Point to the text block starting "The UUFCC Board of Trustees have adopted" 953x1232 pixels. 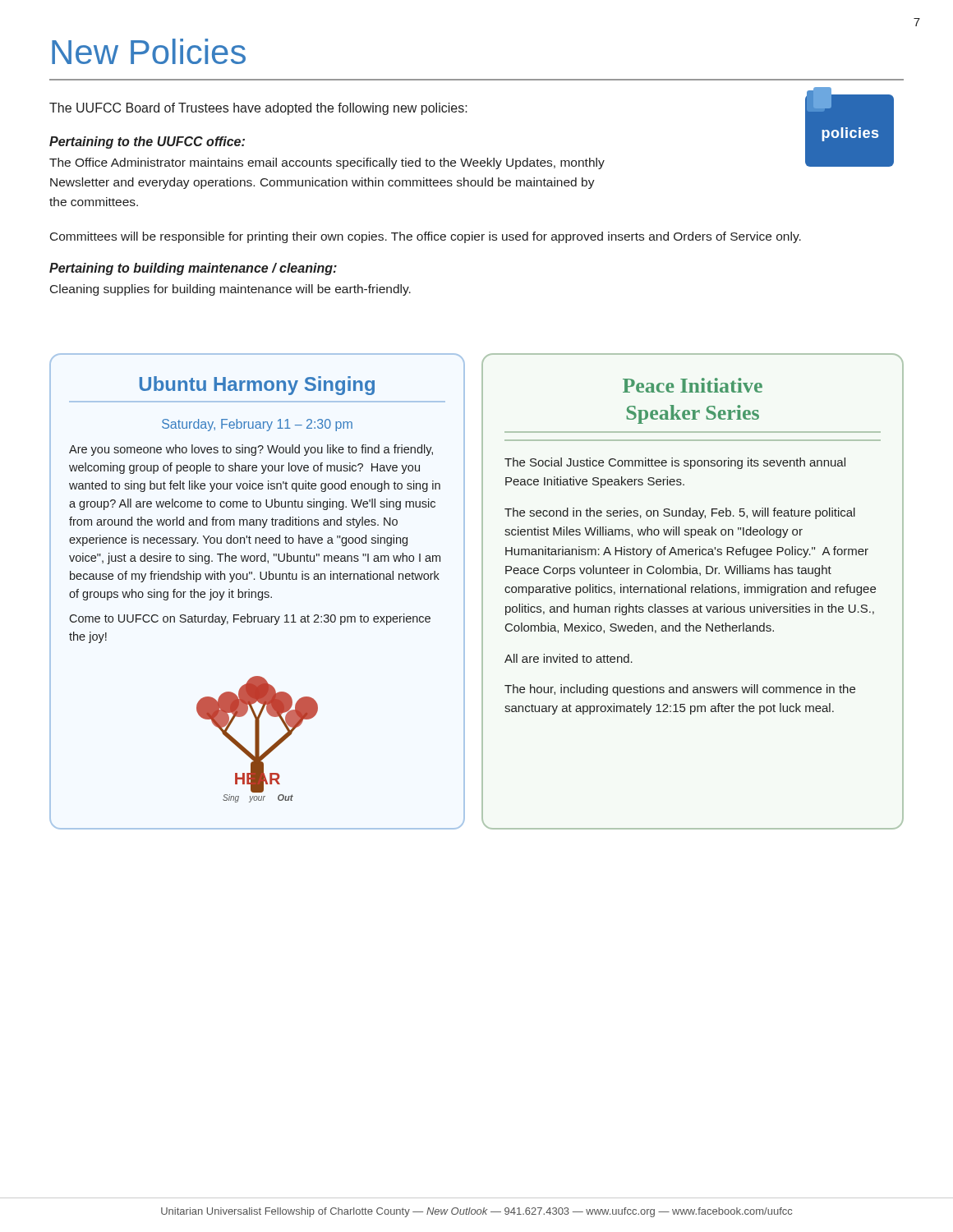pos(259,108)
